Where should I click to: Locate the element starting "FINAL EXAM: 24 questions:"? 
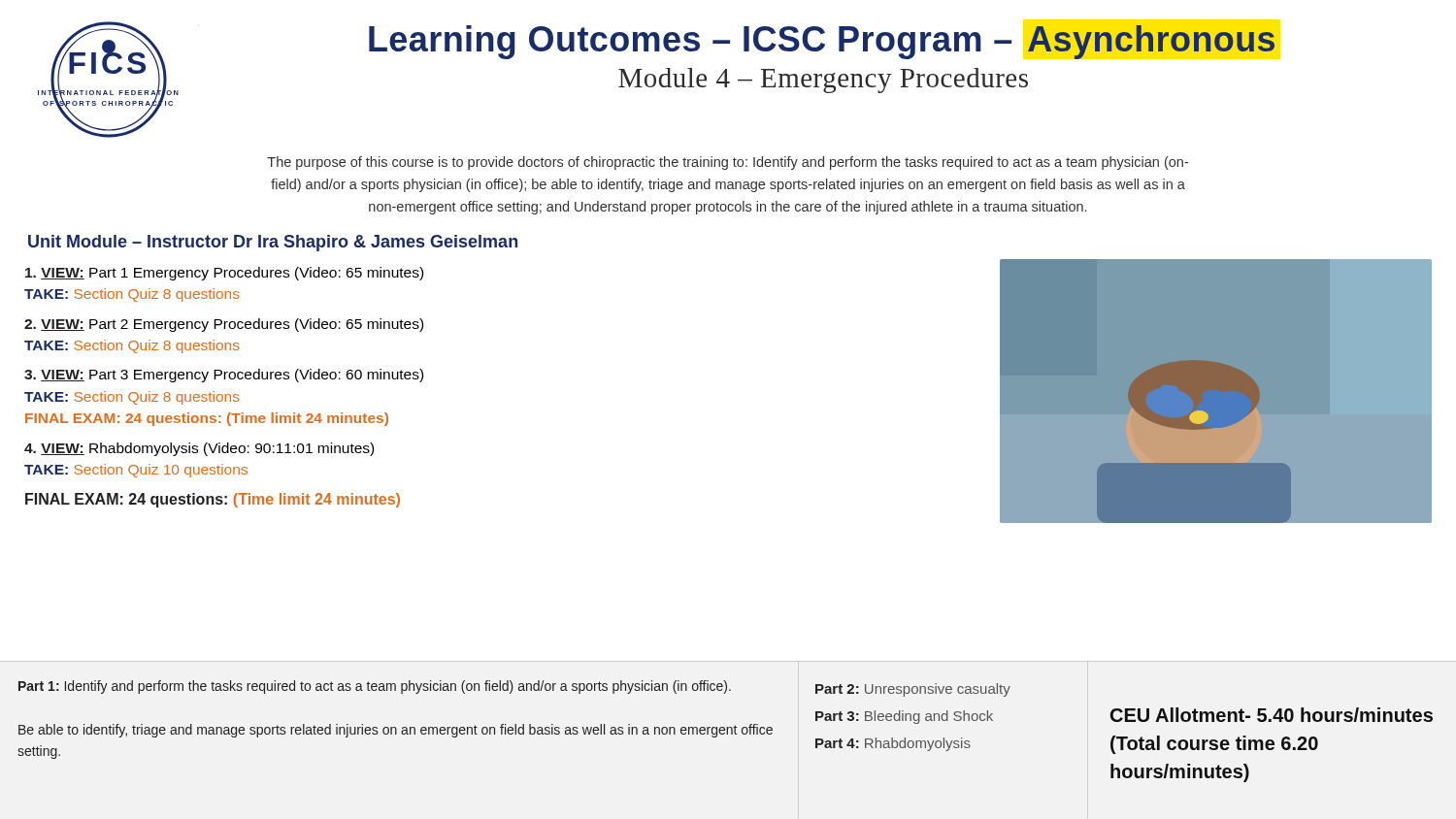coord(213,499)
